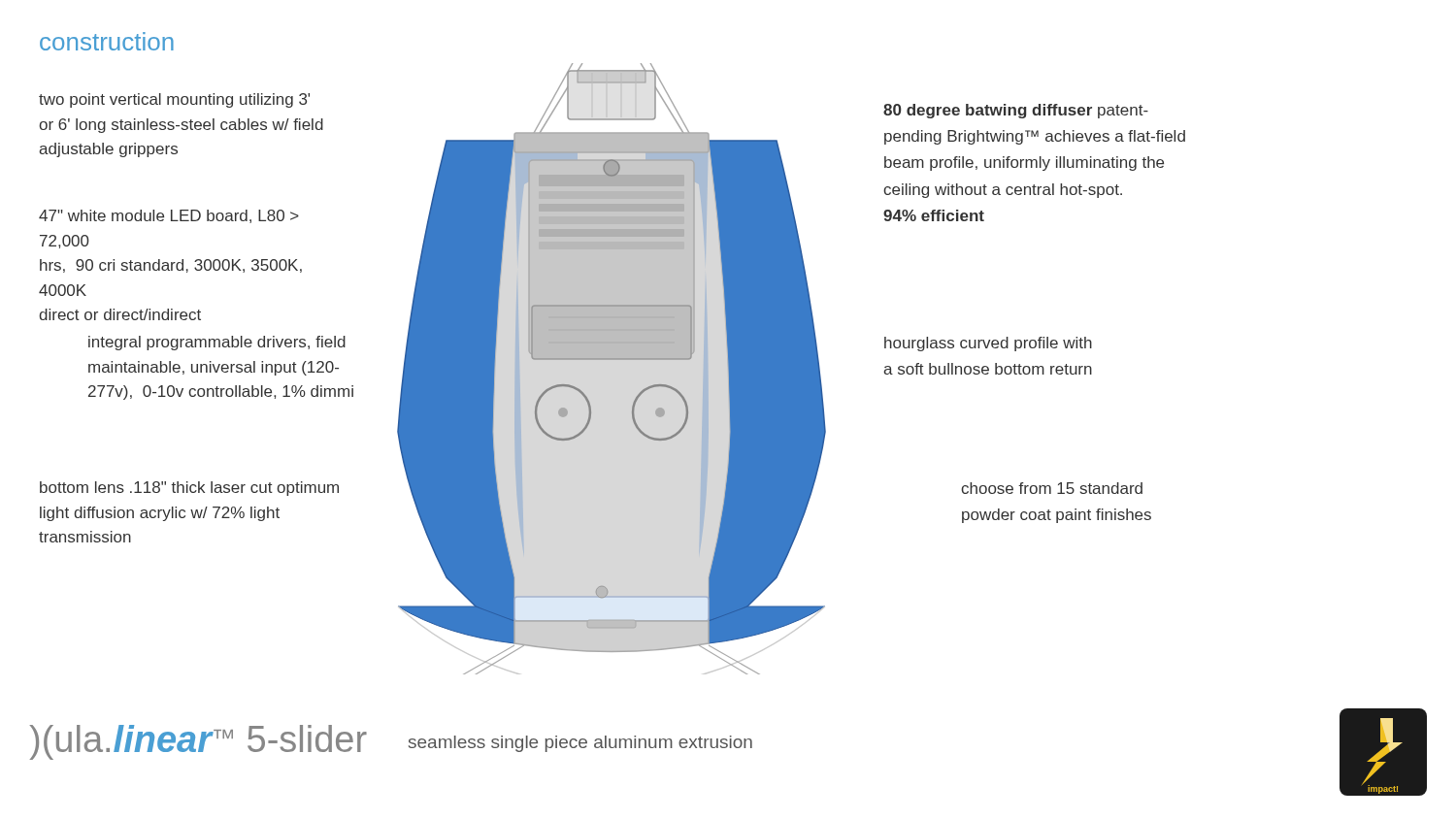The height and width of the screenshot is (819, 1456).
Task: Click on the text starting "integral programmable drivers, field maintainable, universal input"
Action: [x=221, y=367]
